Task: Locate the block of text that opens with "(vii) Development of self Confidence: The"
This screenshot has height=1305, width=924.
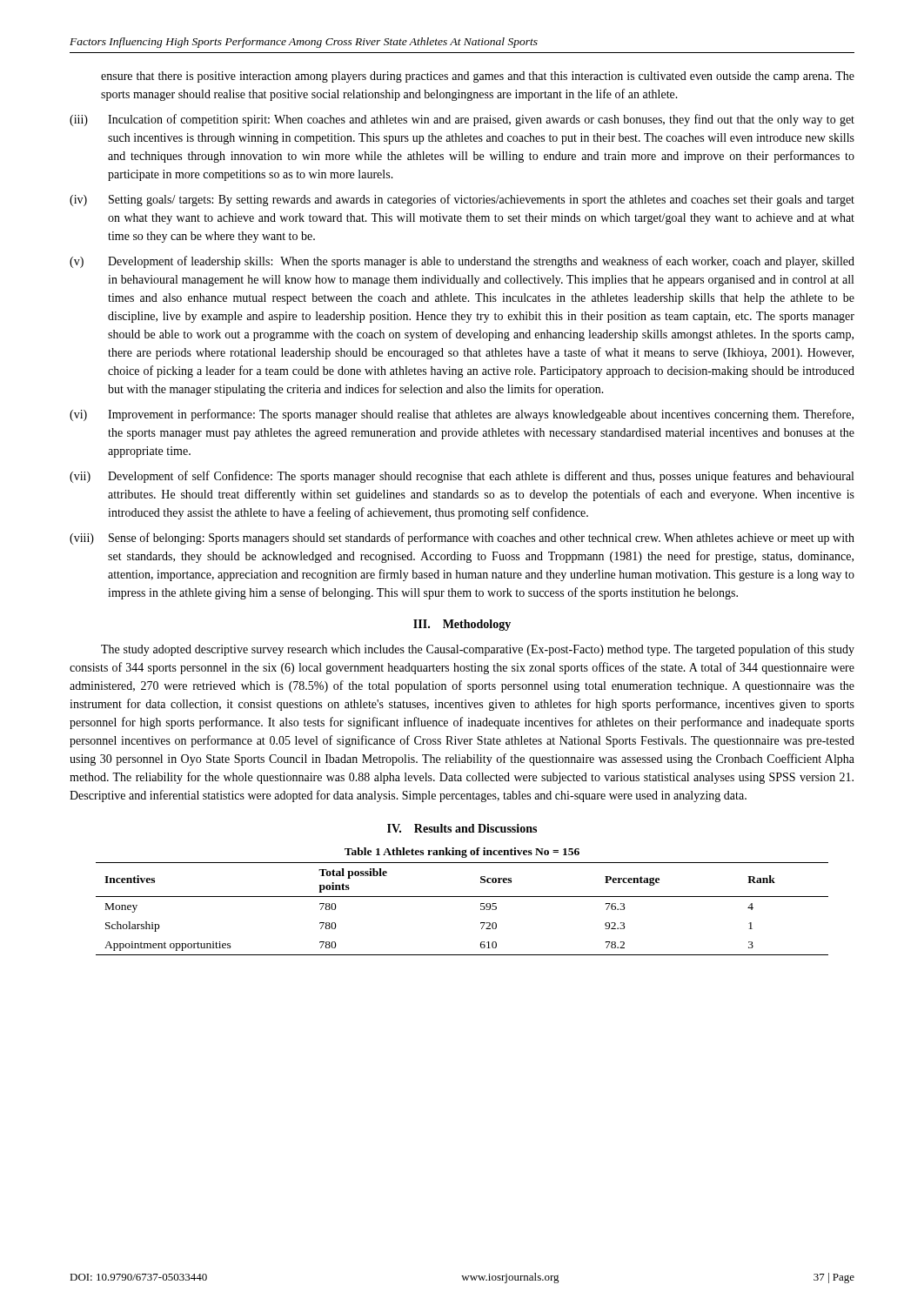Action: click(462, 495)
